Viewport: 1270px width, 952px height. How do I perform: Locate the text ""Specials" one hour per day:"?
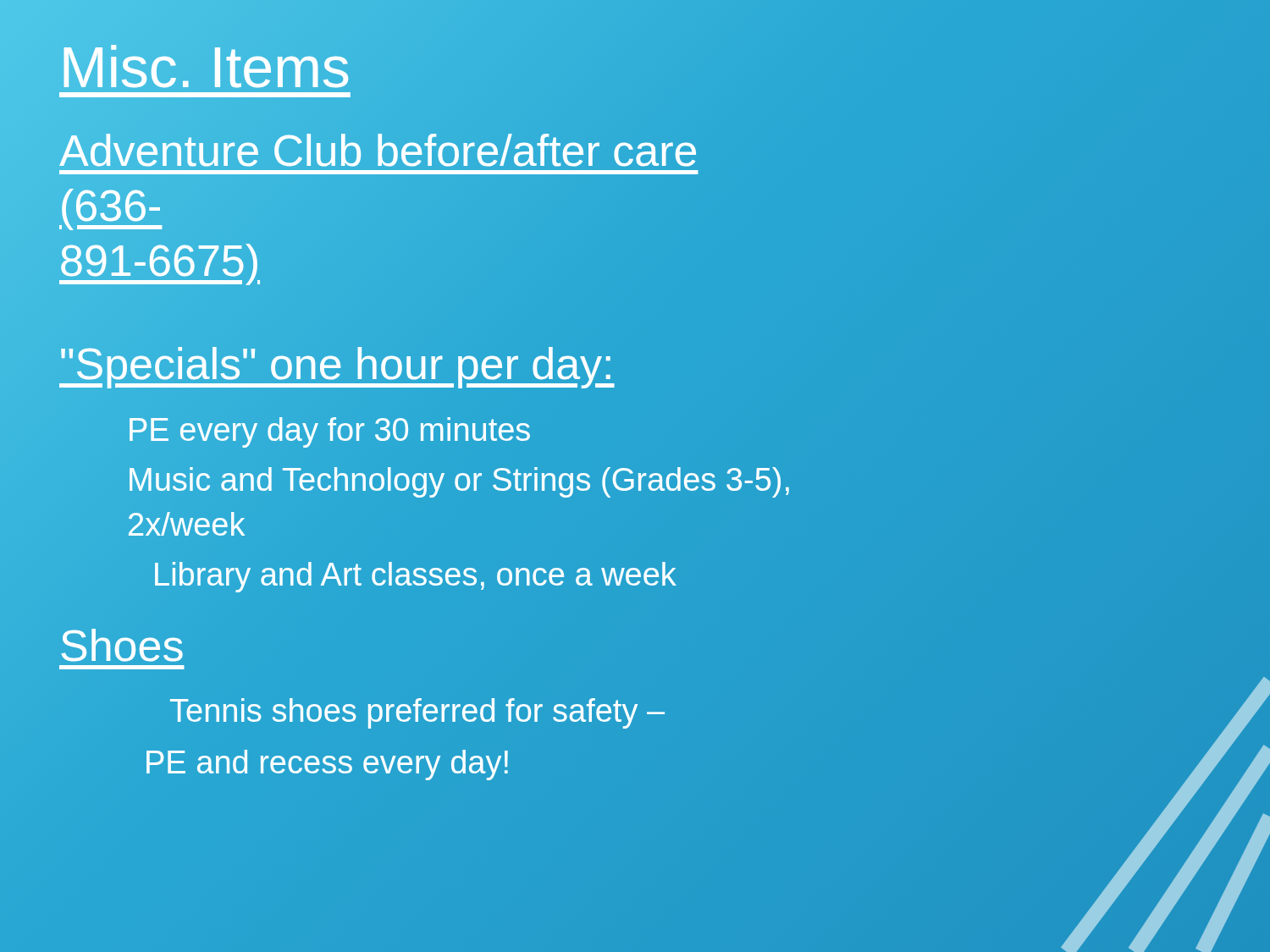click(337, 364)
